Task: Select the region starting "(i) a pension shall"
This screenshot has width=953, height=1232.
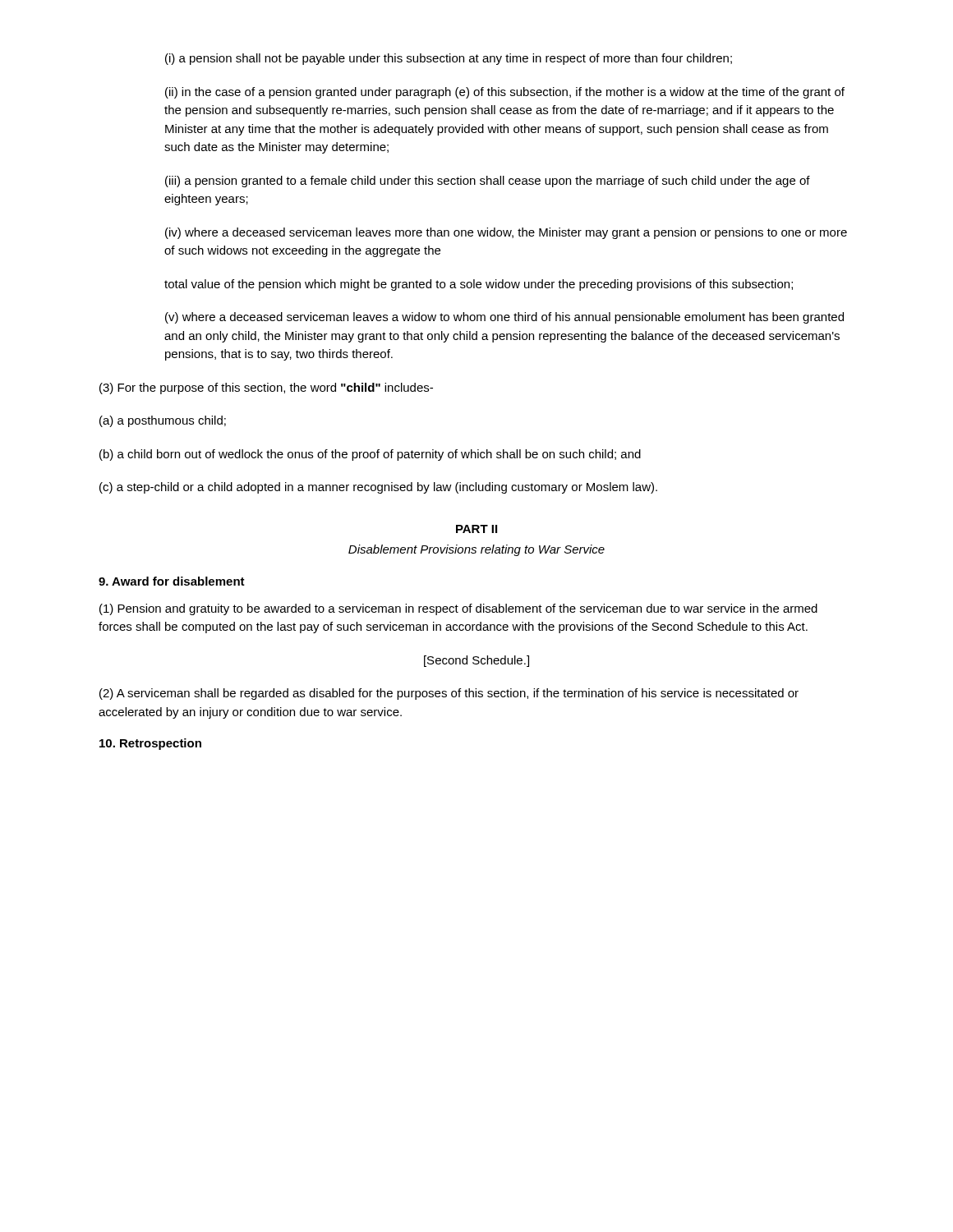Action: 449,58
